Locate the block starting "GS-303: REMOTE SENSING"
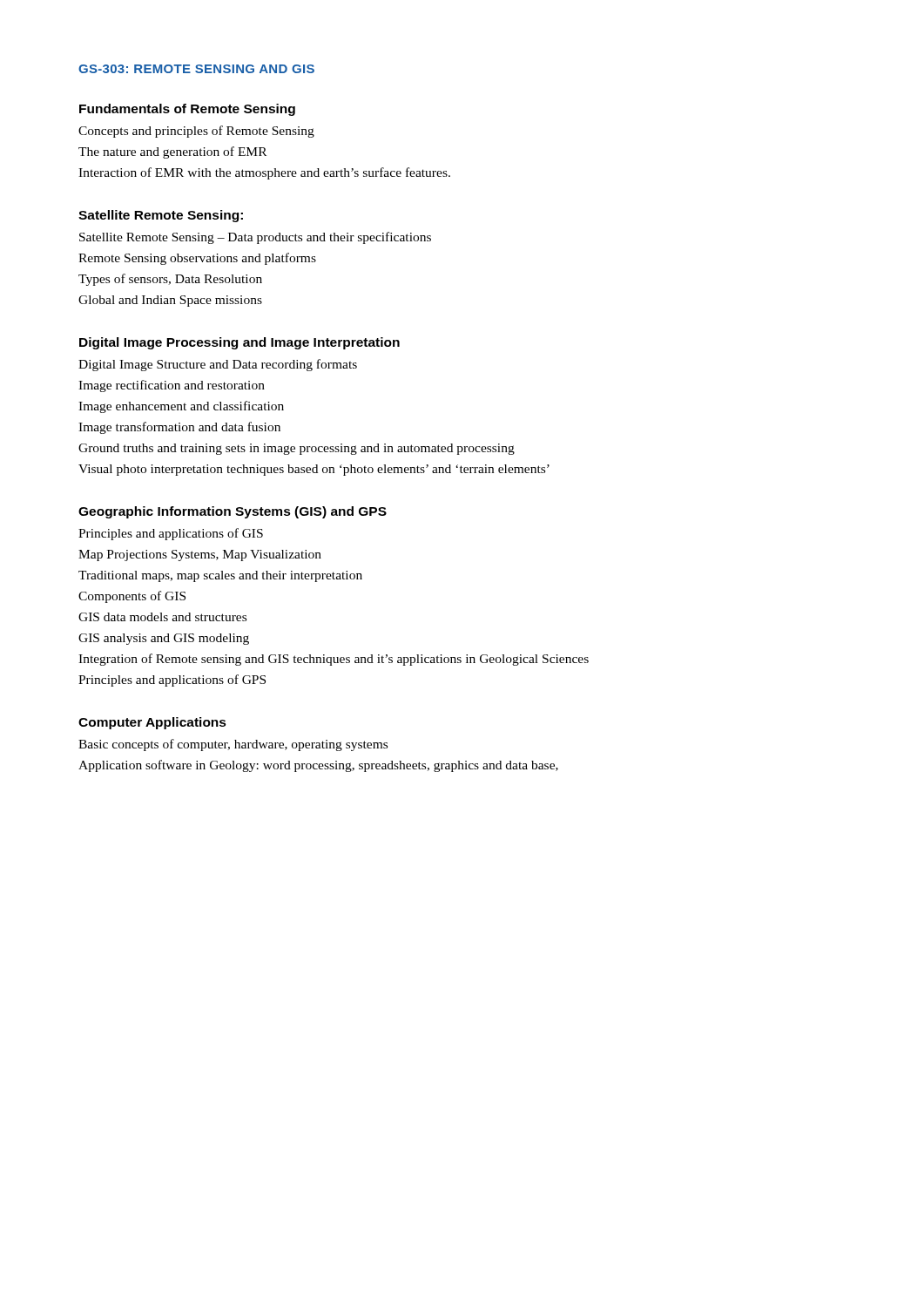This screenshot has height=1307, width=924. click(197, 68)
